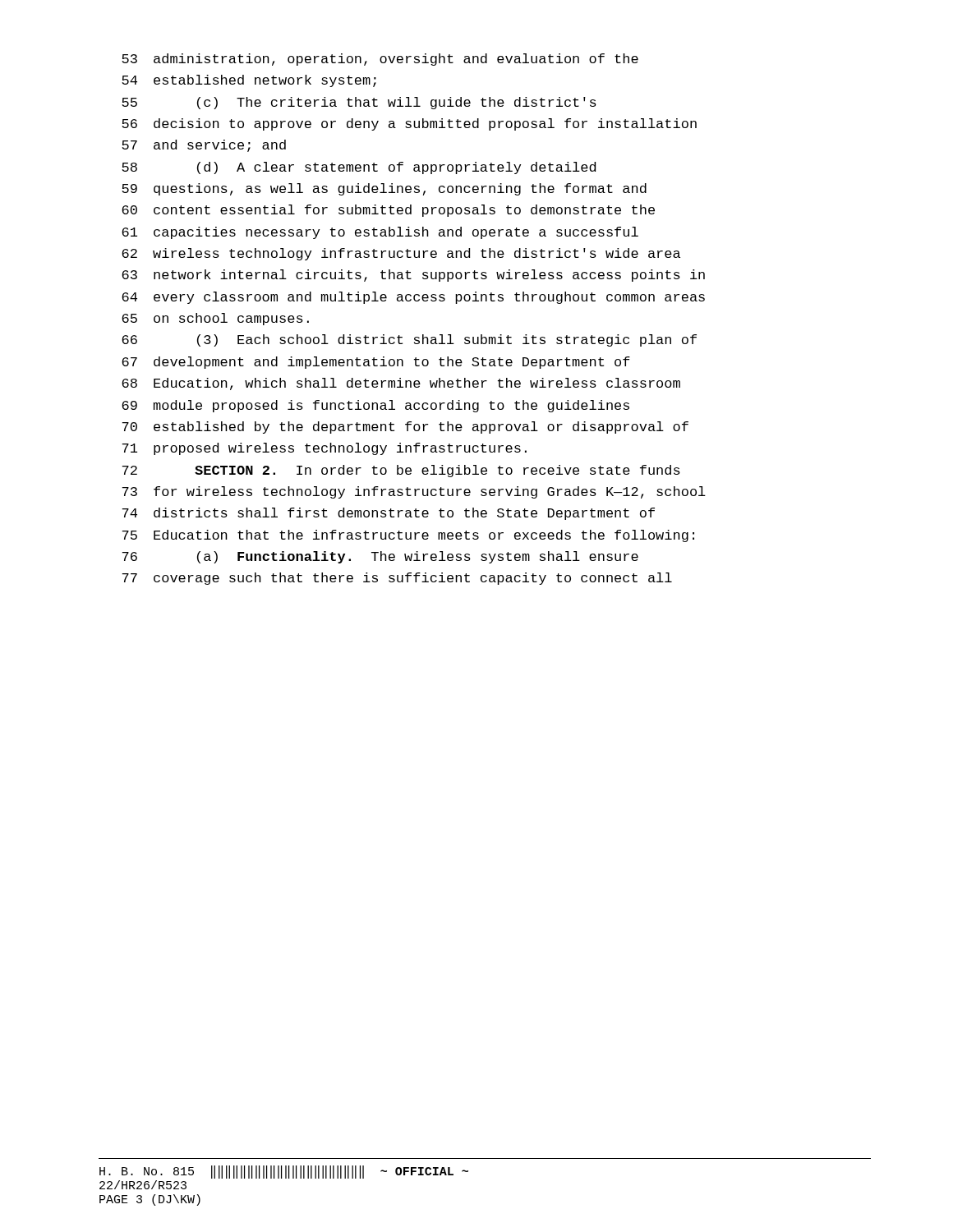
Task: Select the passage starting "72 SECTION 2."
Action: 485,525
